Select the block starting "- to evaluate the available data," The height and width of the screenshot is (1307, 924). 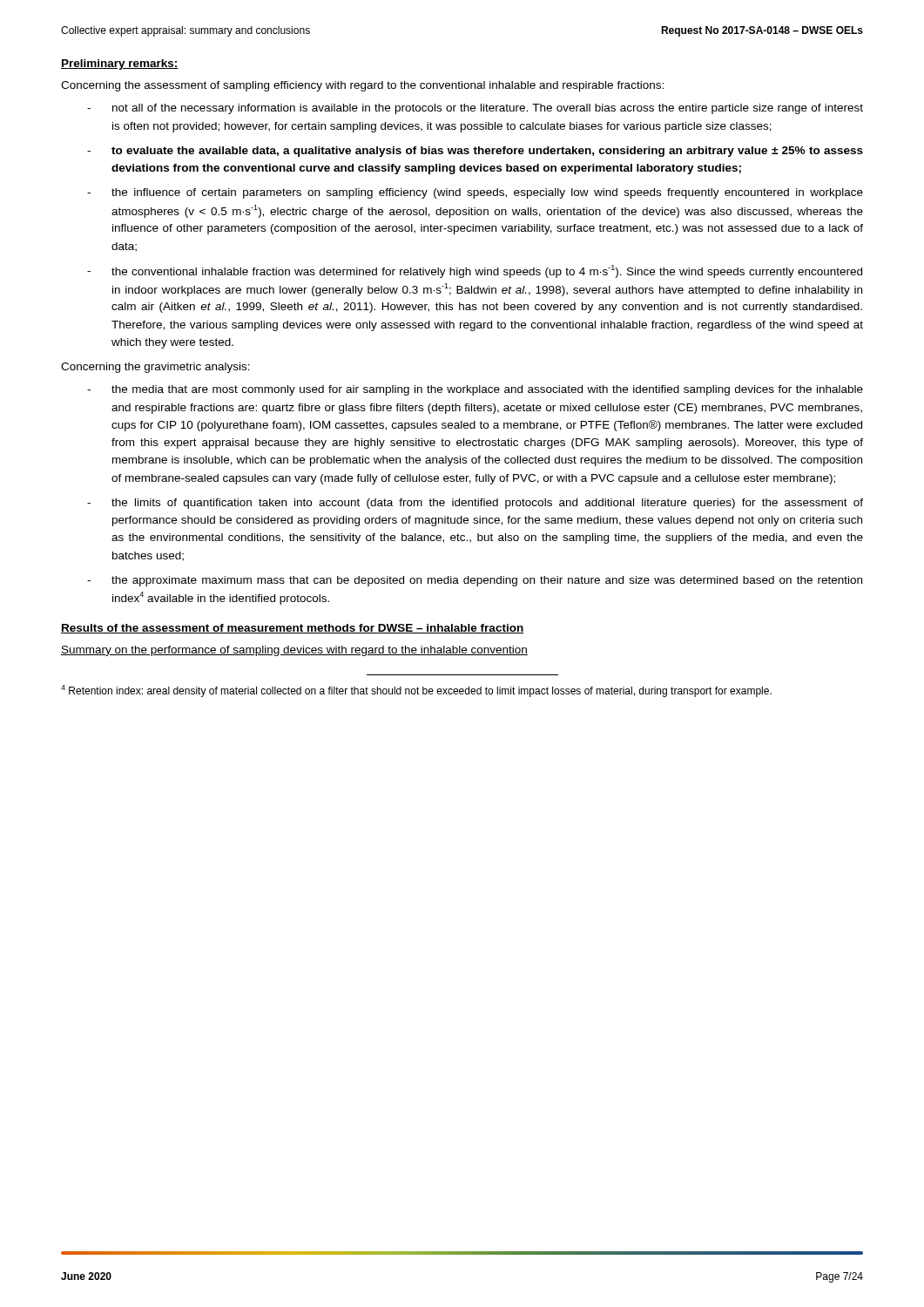[x=462, y=159]
